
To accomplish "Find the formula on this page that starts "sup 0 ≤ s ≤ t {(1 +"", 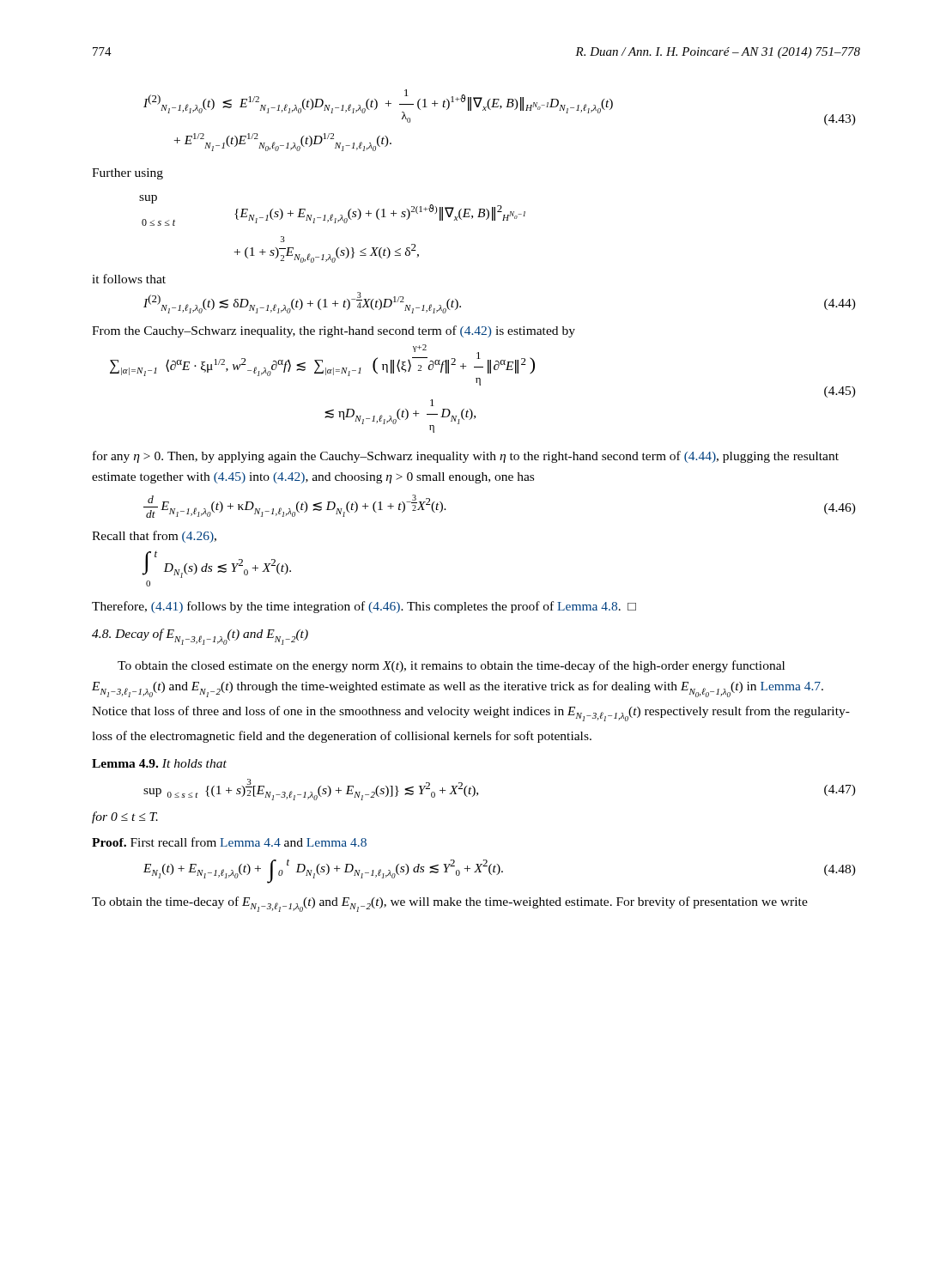I will click(x=474, y=789).
